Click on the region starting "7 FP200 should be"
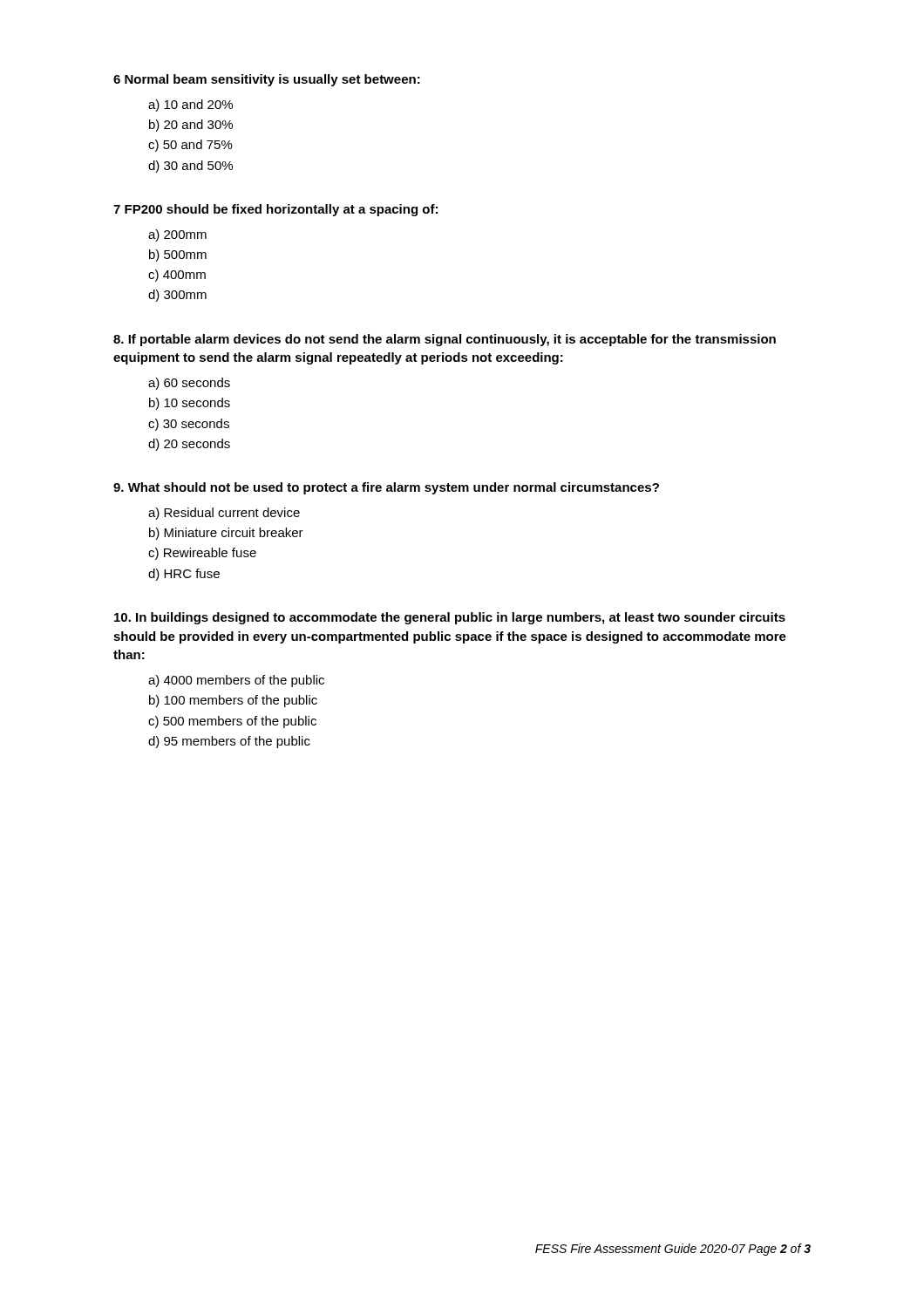 pyautogui.click(x=276, y=209)
